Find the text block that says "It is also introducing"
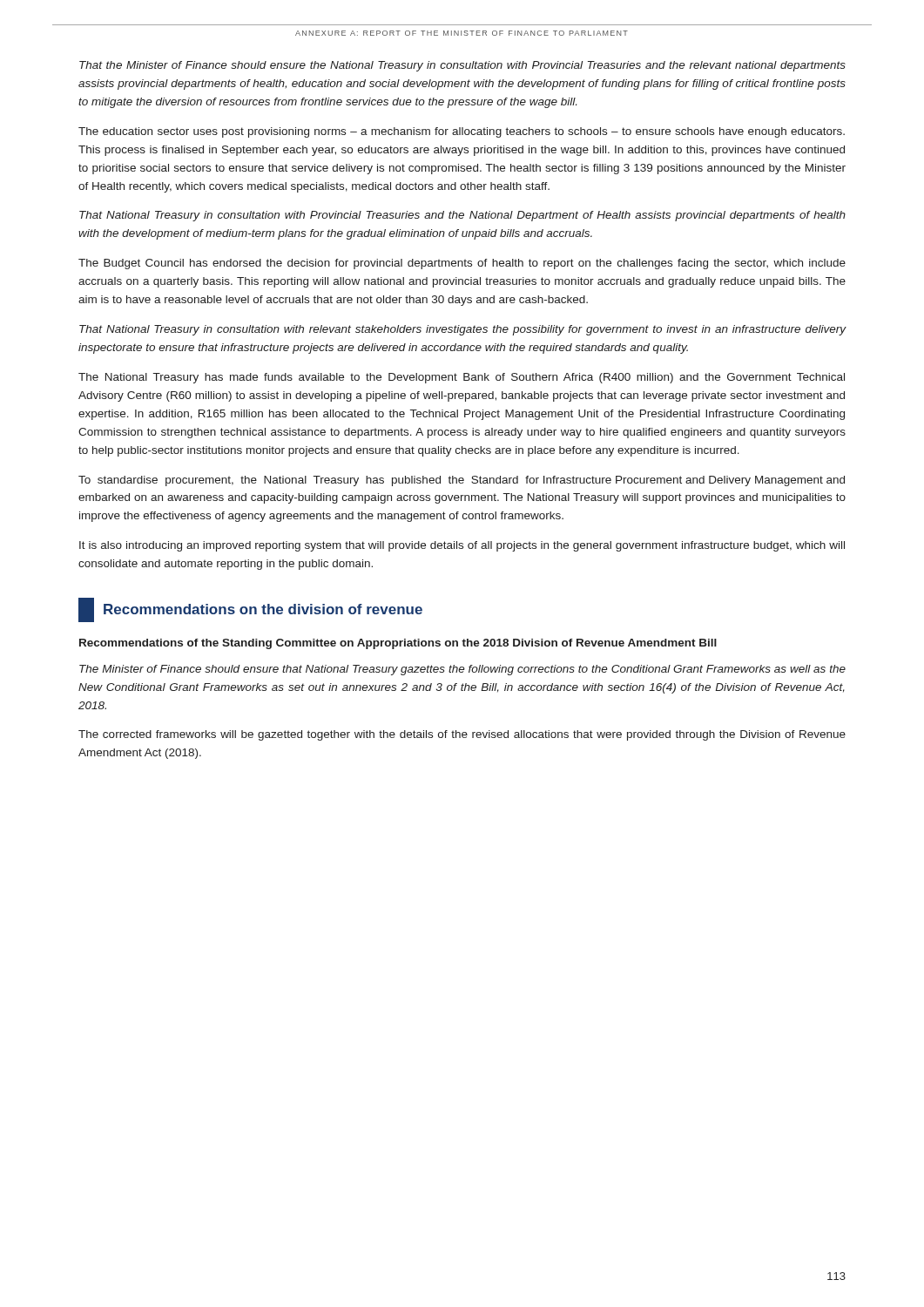The height and width of the screenshot is (1307, 924). 462,554
